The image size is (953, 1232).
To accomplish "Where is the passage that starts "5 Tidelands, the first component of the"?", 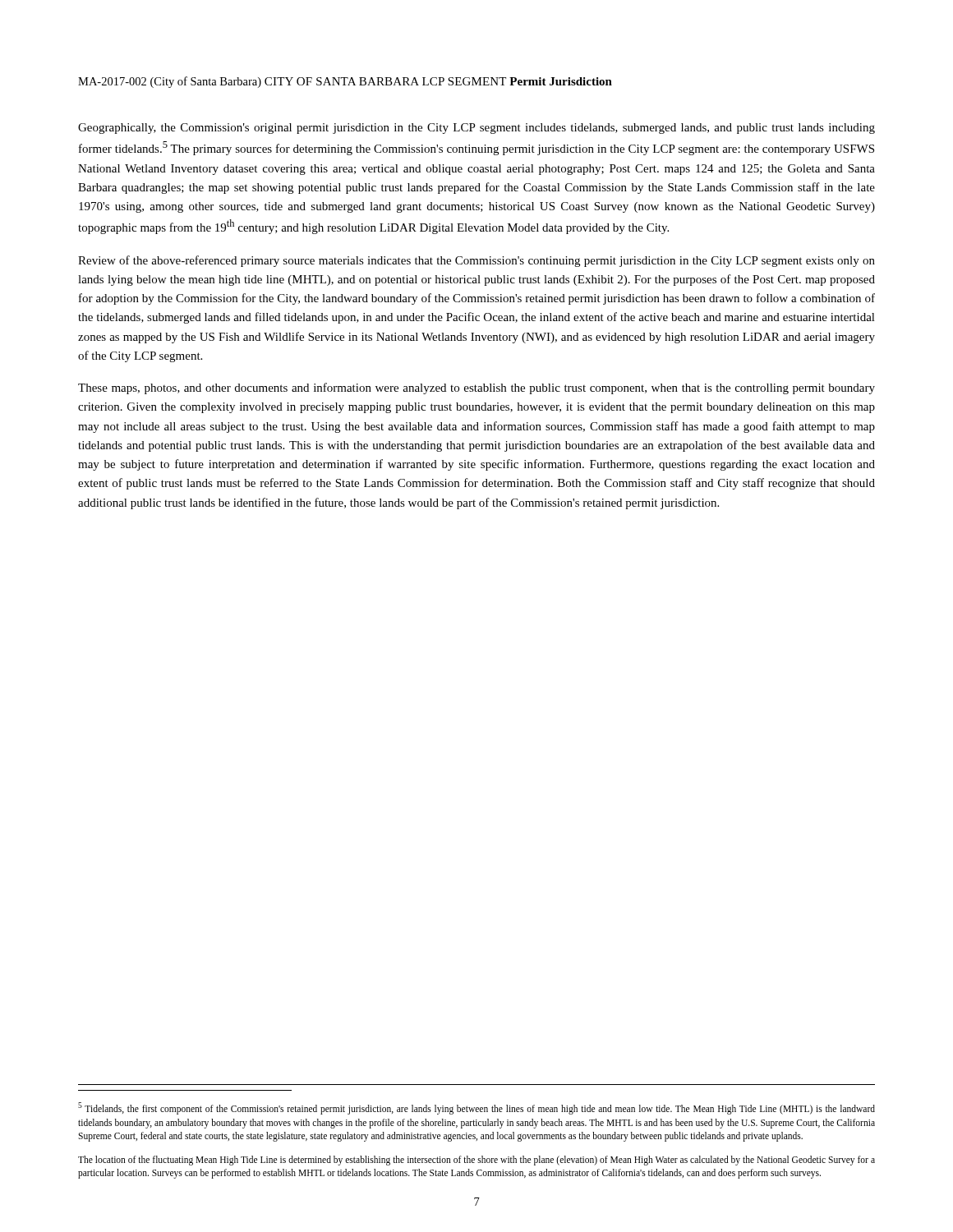I will pos(476,1122).
